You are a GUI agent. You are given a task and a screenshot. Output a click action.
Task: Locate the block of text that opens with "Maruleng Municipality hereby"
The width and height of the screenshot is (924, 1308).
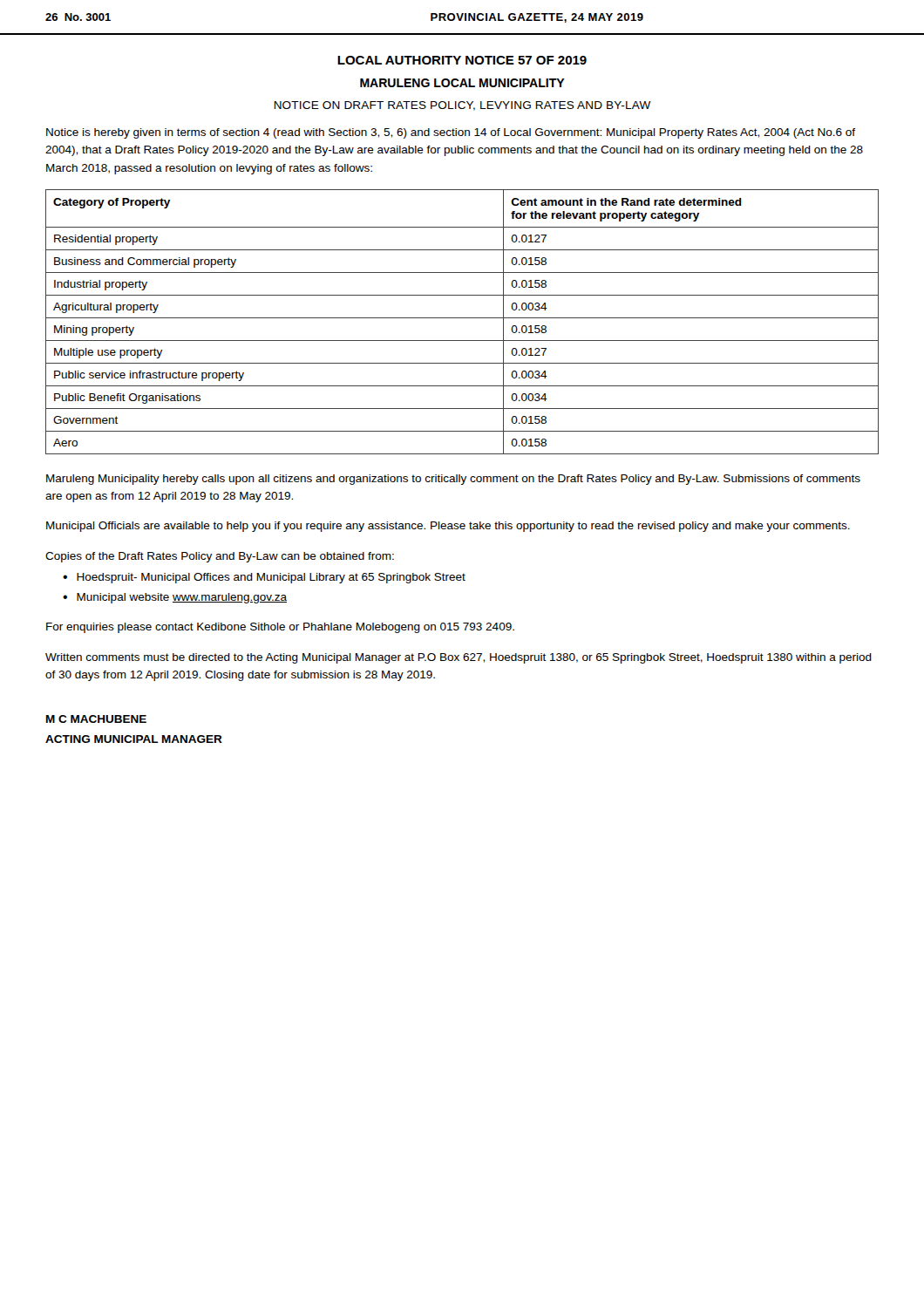click(453, 487)
